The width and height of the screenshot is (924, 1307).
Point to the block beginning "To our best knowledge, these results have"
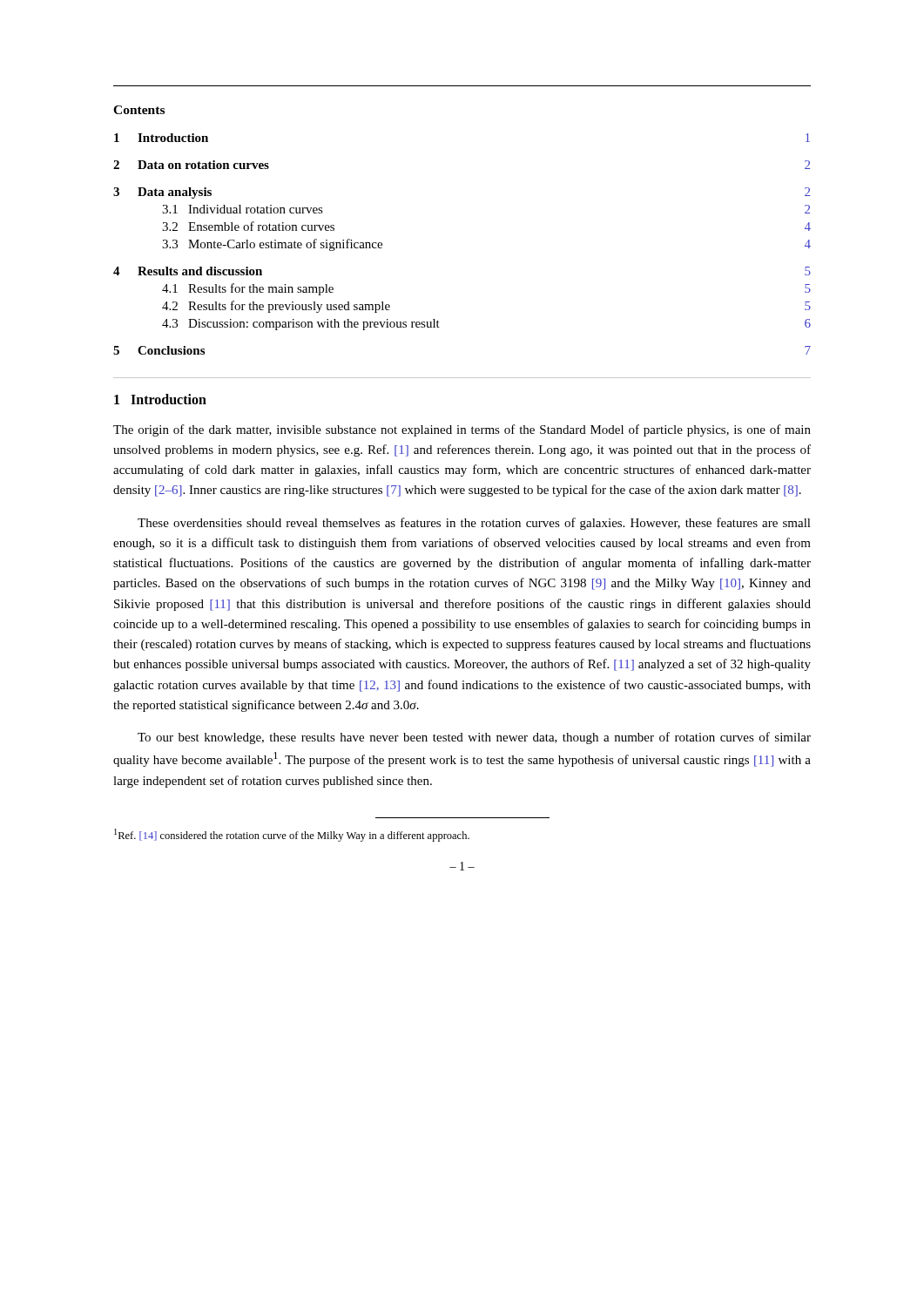click(462, 759)
